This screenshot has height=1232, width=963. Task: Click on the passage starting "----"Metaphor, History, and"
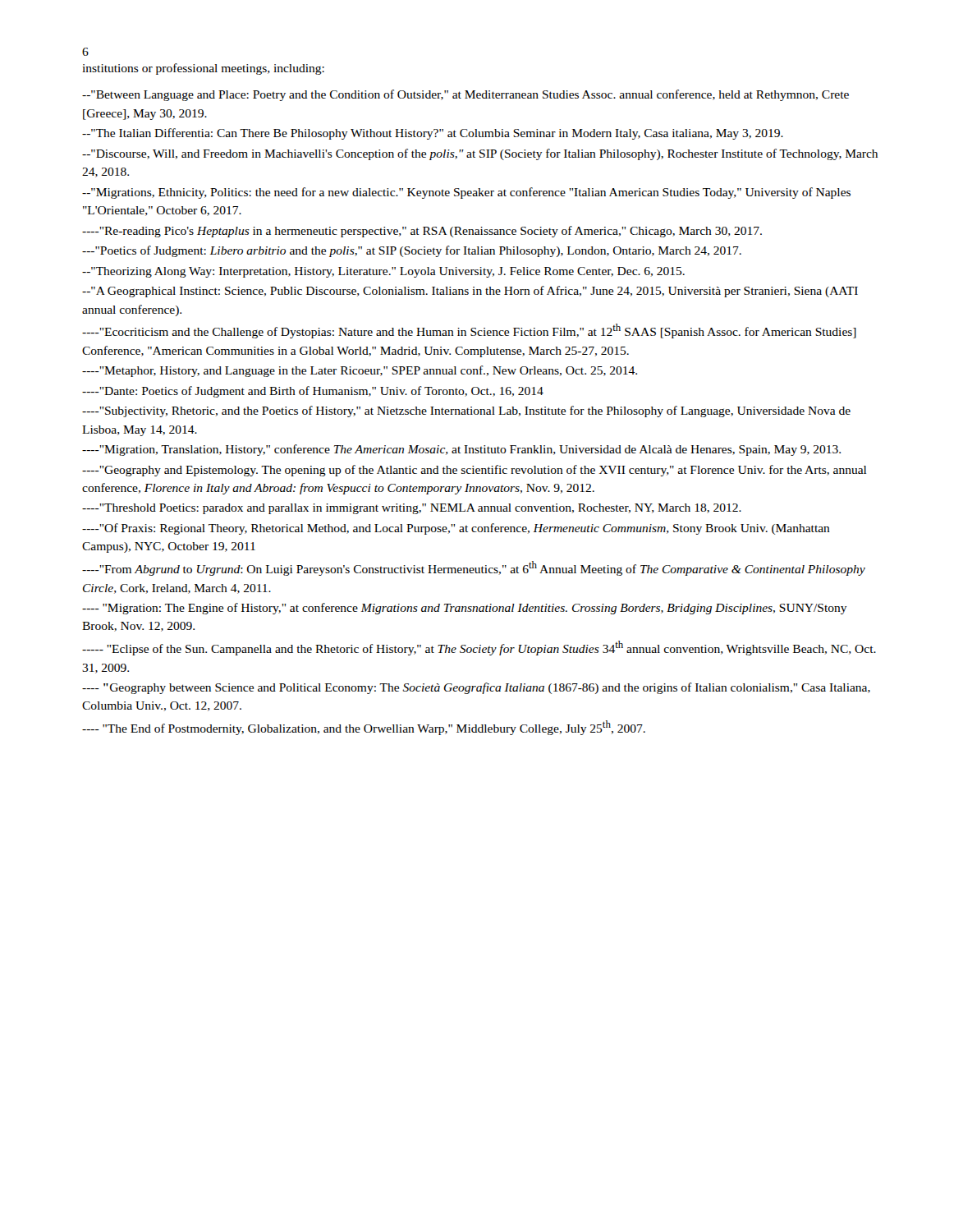pos(360,370)
